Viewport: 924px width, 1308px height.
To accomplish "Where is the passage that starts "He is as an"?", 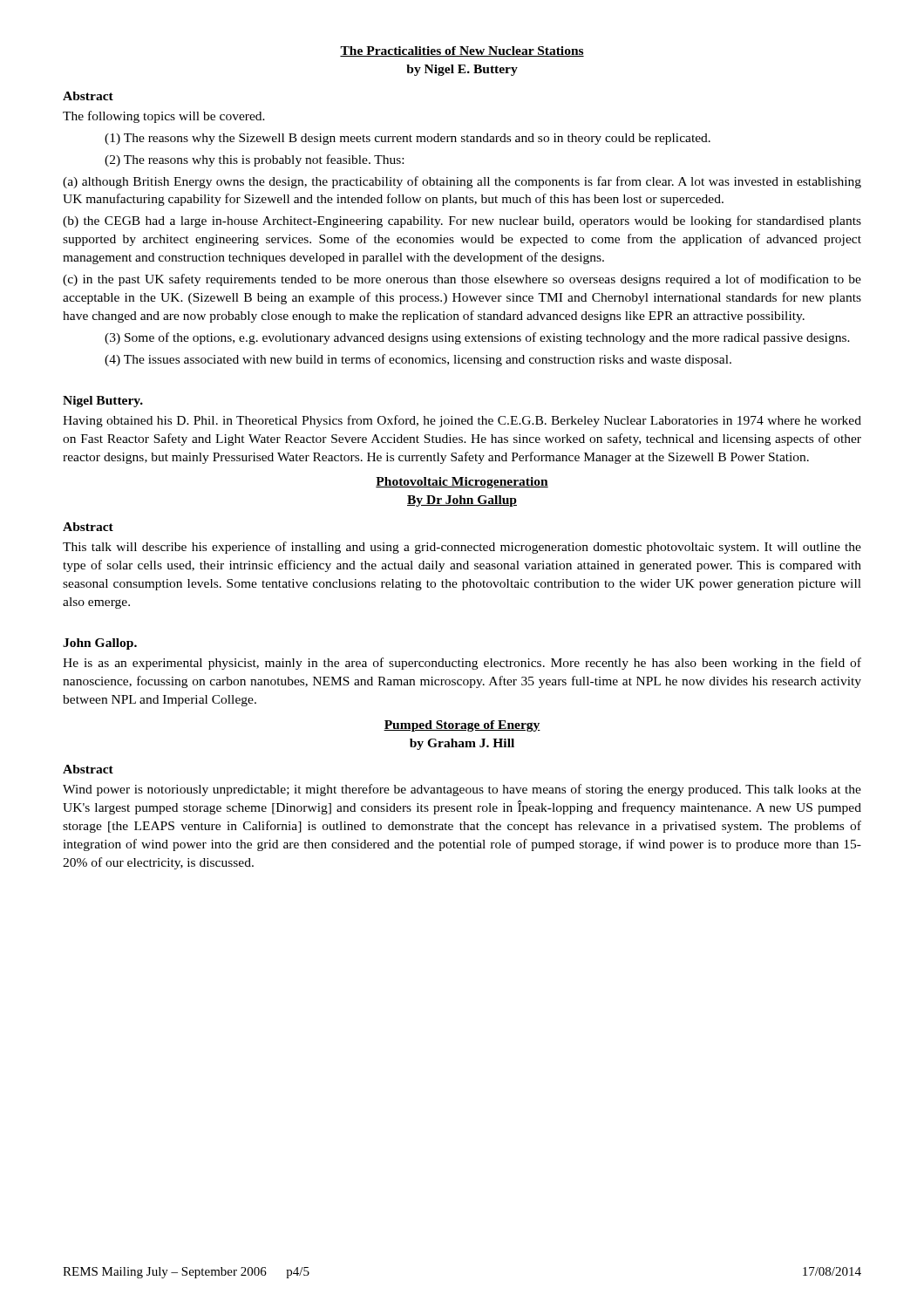I will pyautogui.click(x=462, y=681).
